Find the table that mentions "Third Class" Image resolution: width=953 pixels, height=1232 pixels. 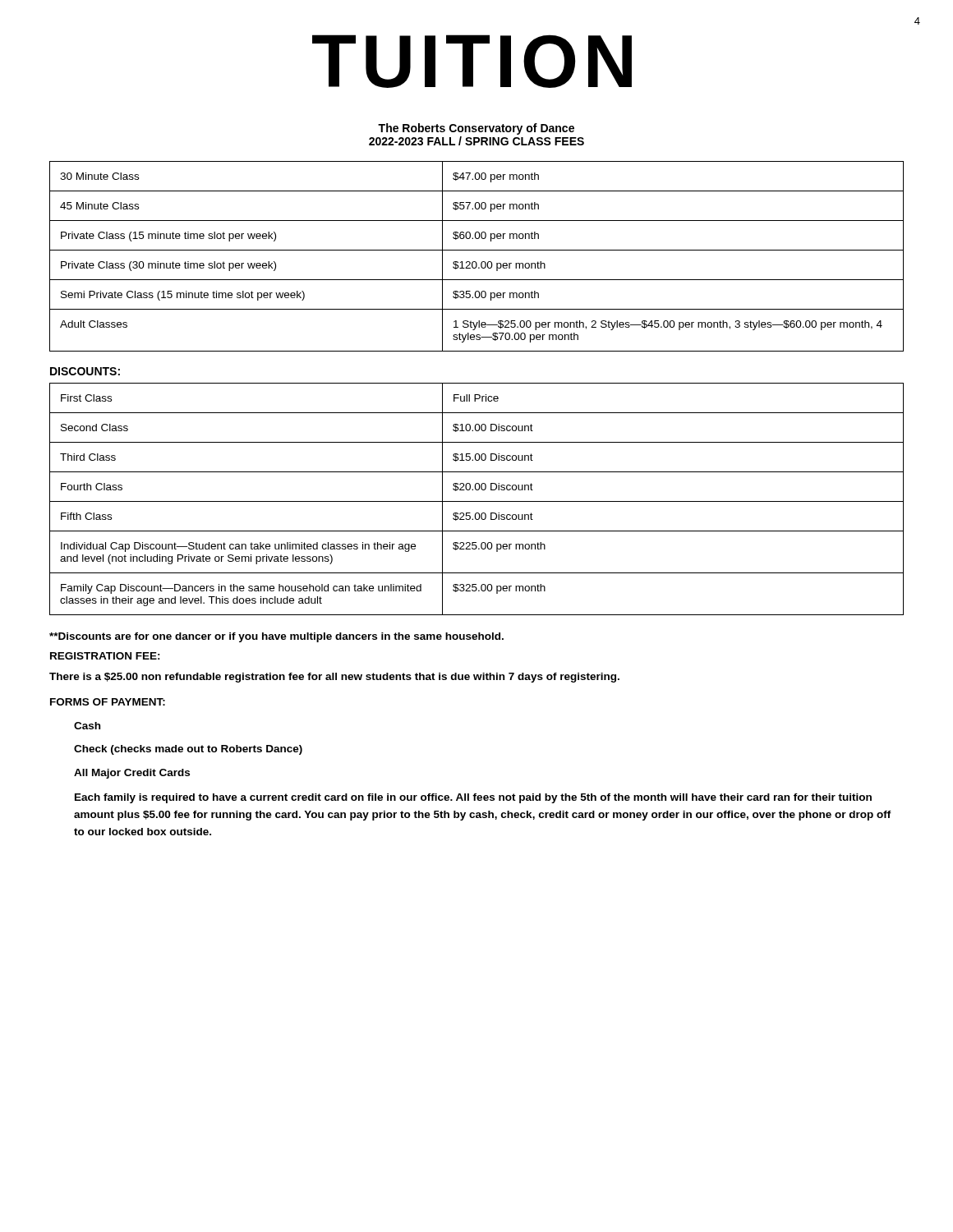[476, 499]
